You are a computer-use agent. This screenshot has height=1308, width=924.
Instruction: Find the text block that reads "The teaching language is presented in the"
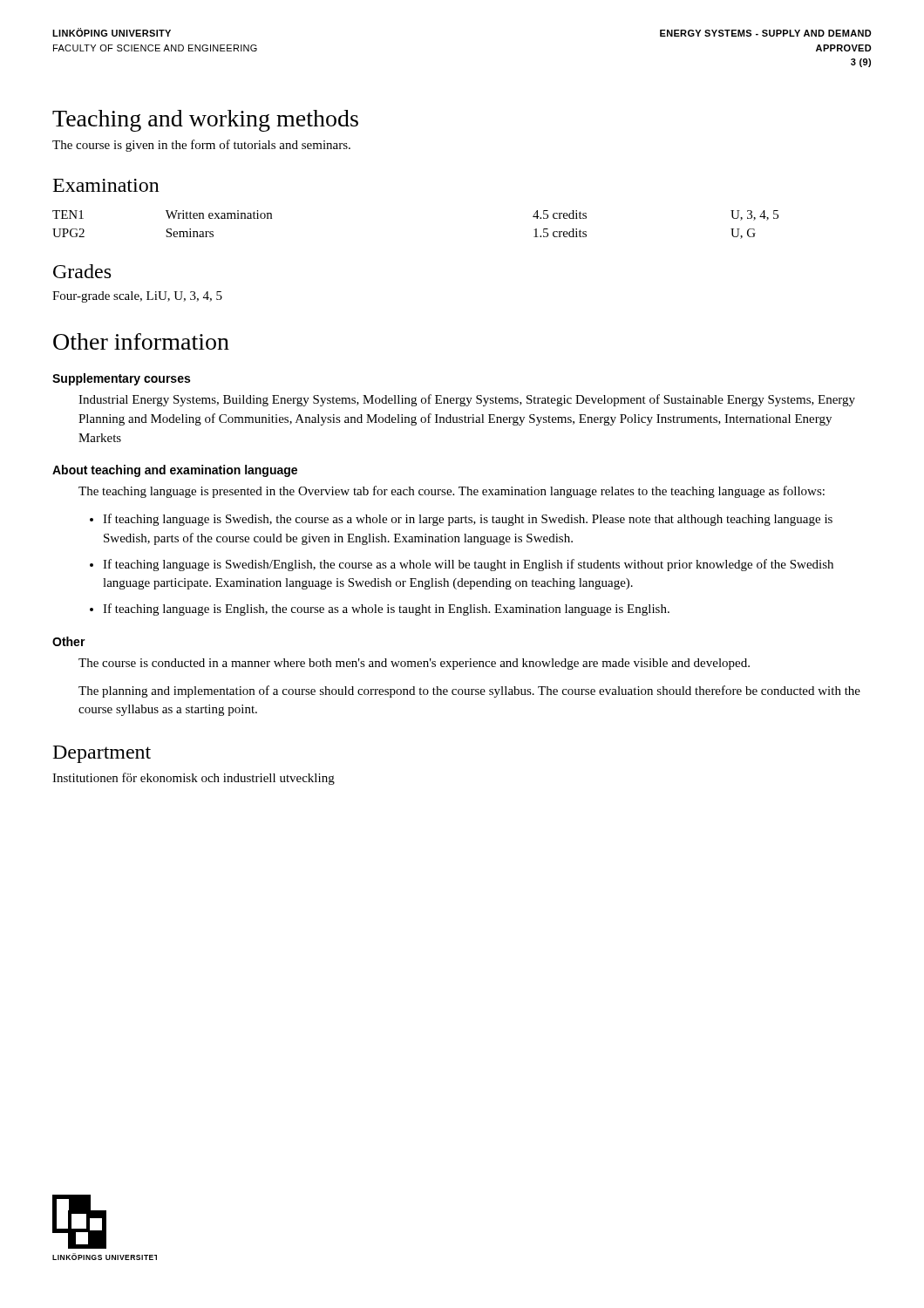coord(452,491)
